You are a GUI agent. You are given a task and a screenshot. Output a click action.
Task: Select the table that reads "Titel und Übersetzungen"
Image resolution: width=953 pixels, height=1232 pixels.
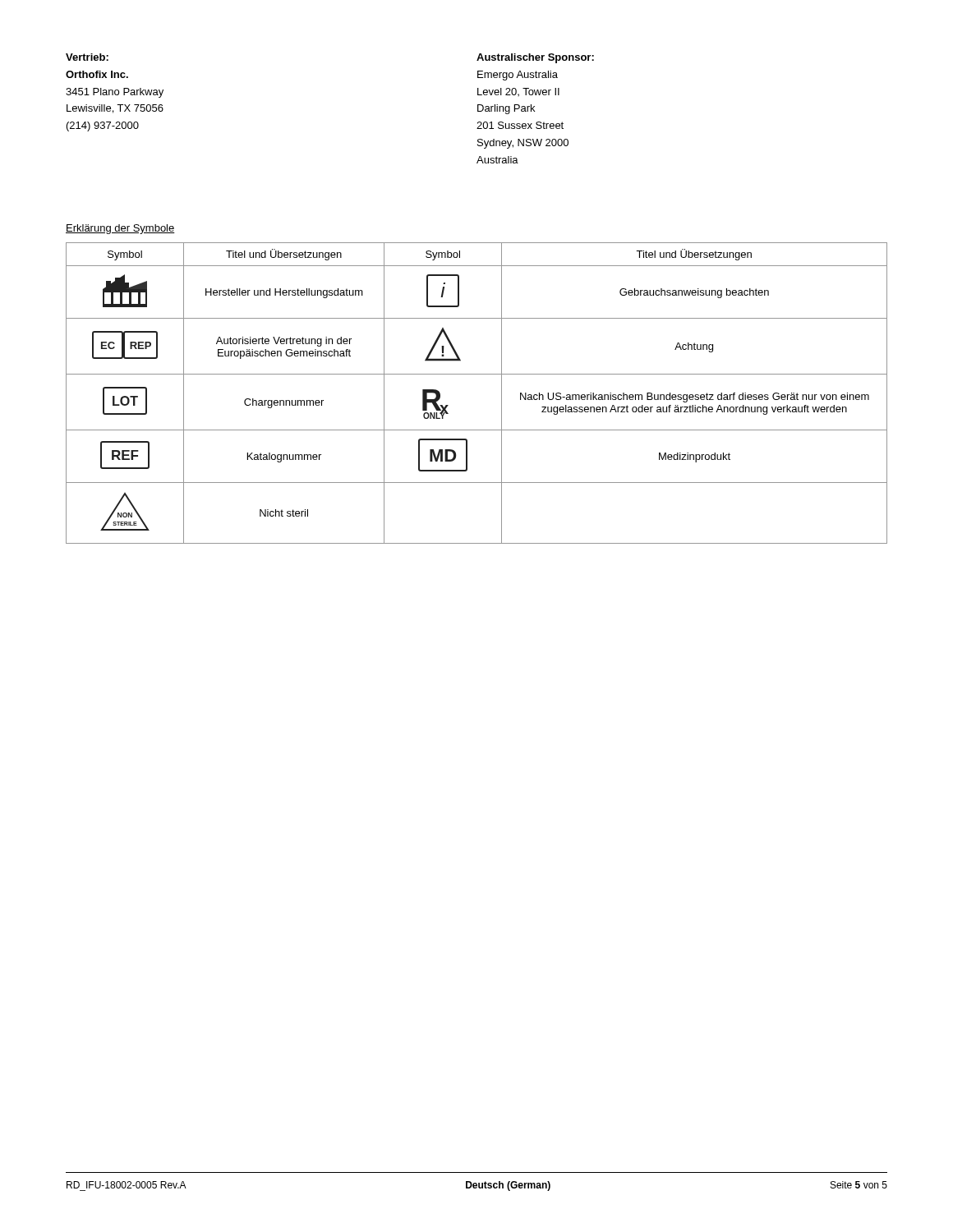pos(476,393)
